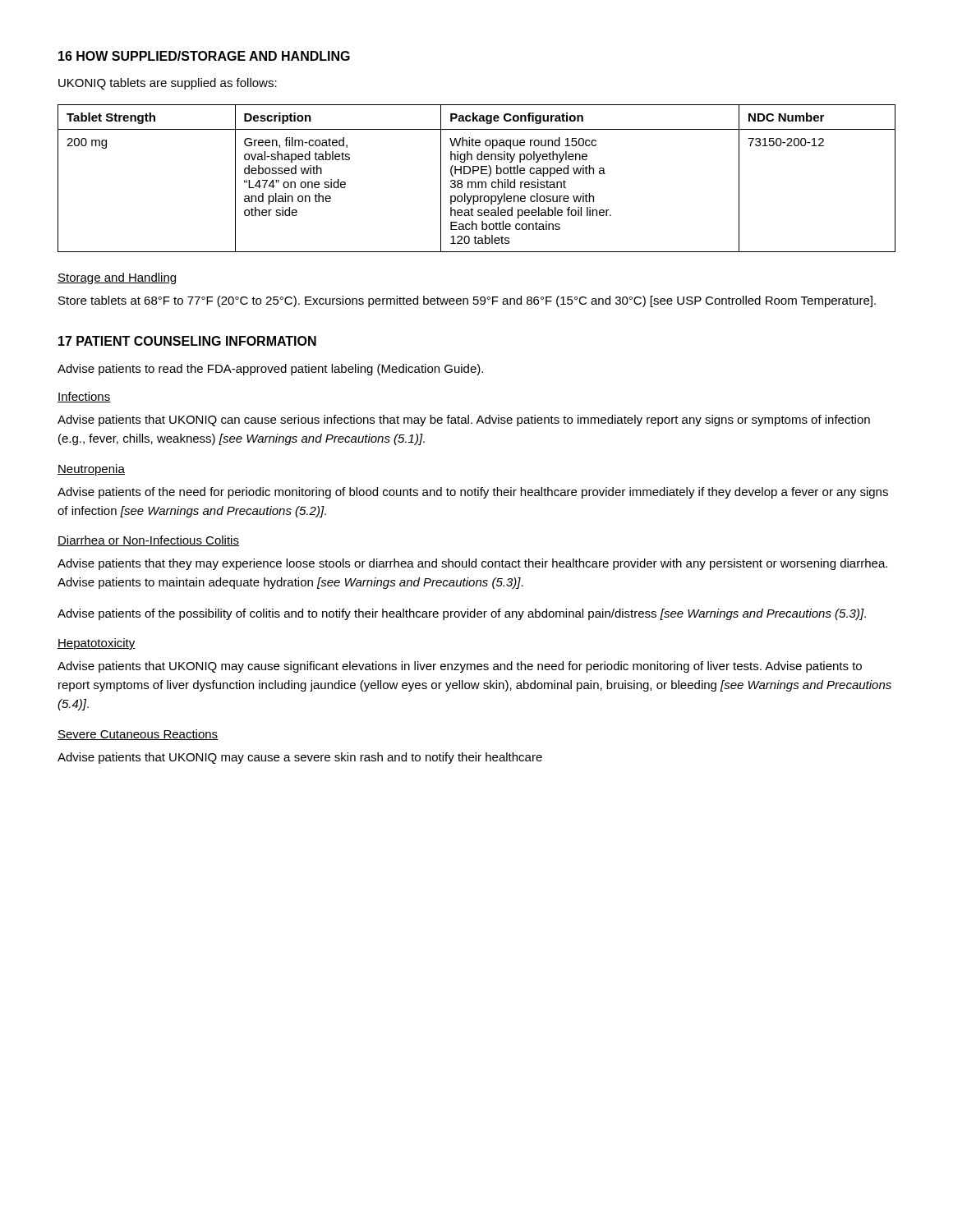
Task: Point to the text block starting "16 HOW SUPPLIED/STORAGE AND HANDLING"
Action: coord(204,56)
